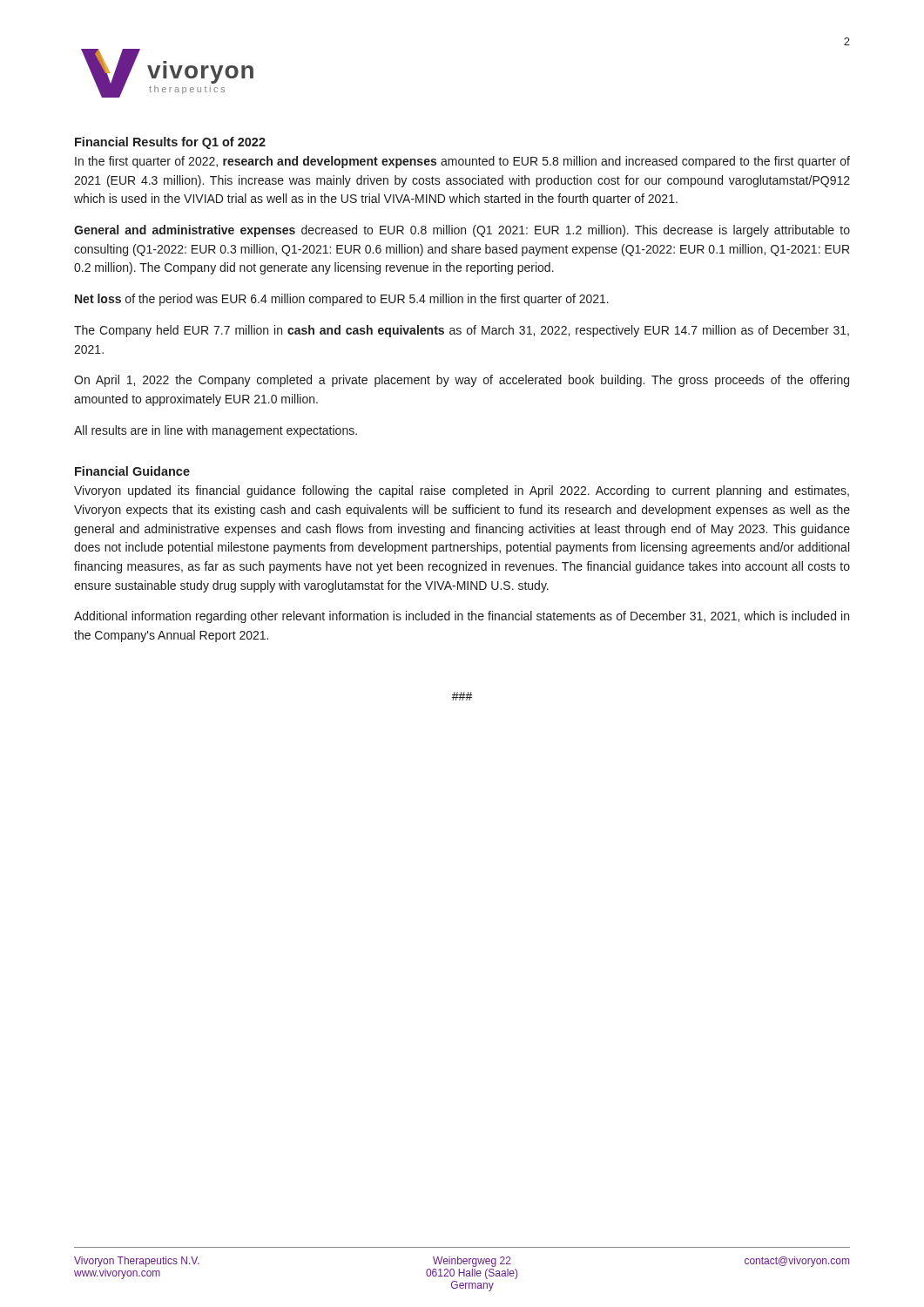Select the text block containing "In the first quarter of 2022, research and"
Screen dimensions: 1307x924
point(462,180)
